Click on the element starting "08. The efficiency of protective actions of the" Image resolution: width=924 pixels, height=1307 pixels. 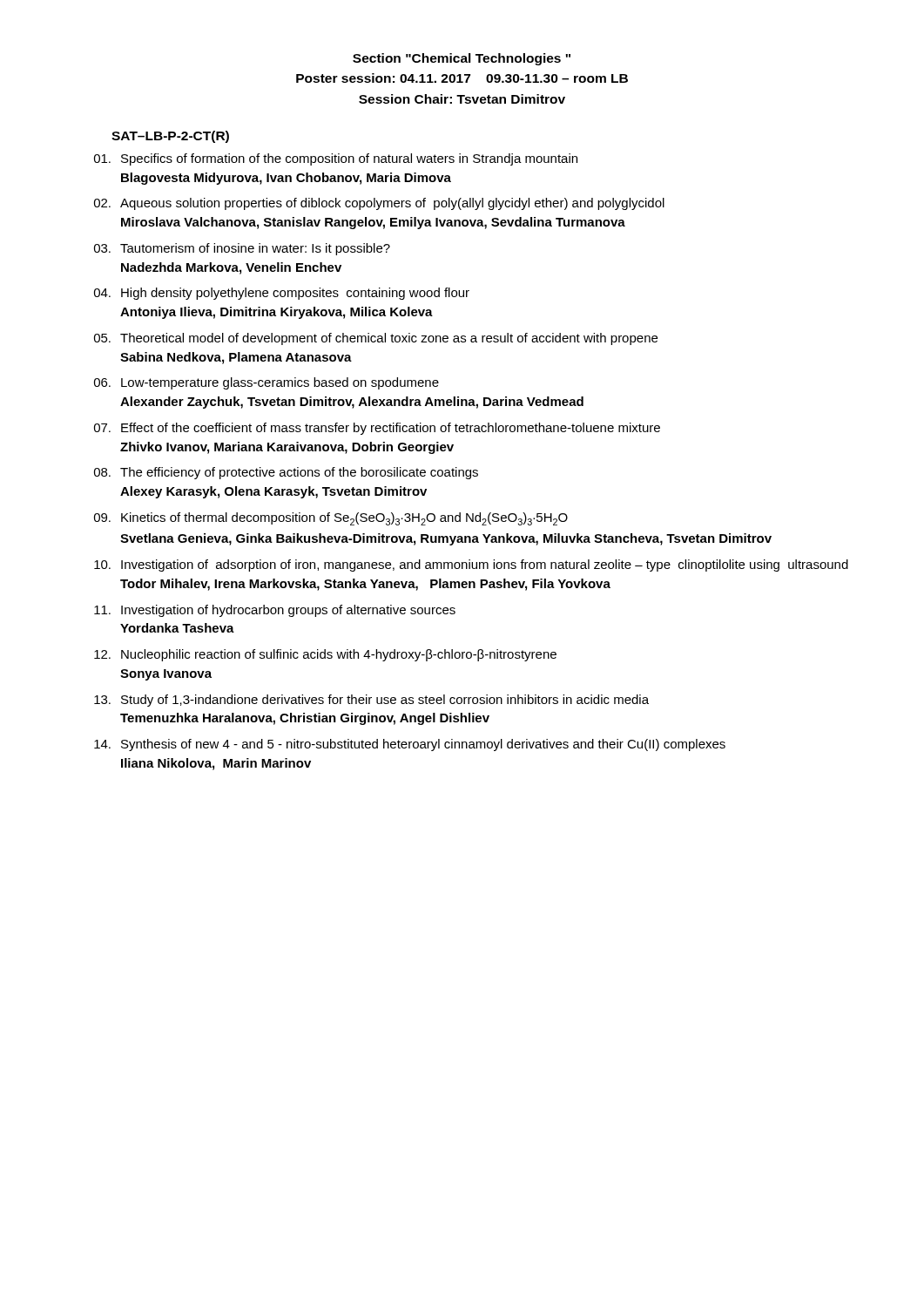pyautogui.click(x=462, y=482)
